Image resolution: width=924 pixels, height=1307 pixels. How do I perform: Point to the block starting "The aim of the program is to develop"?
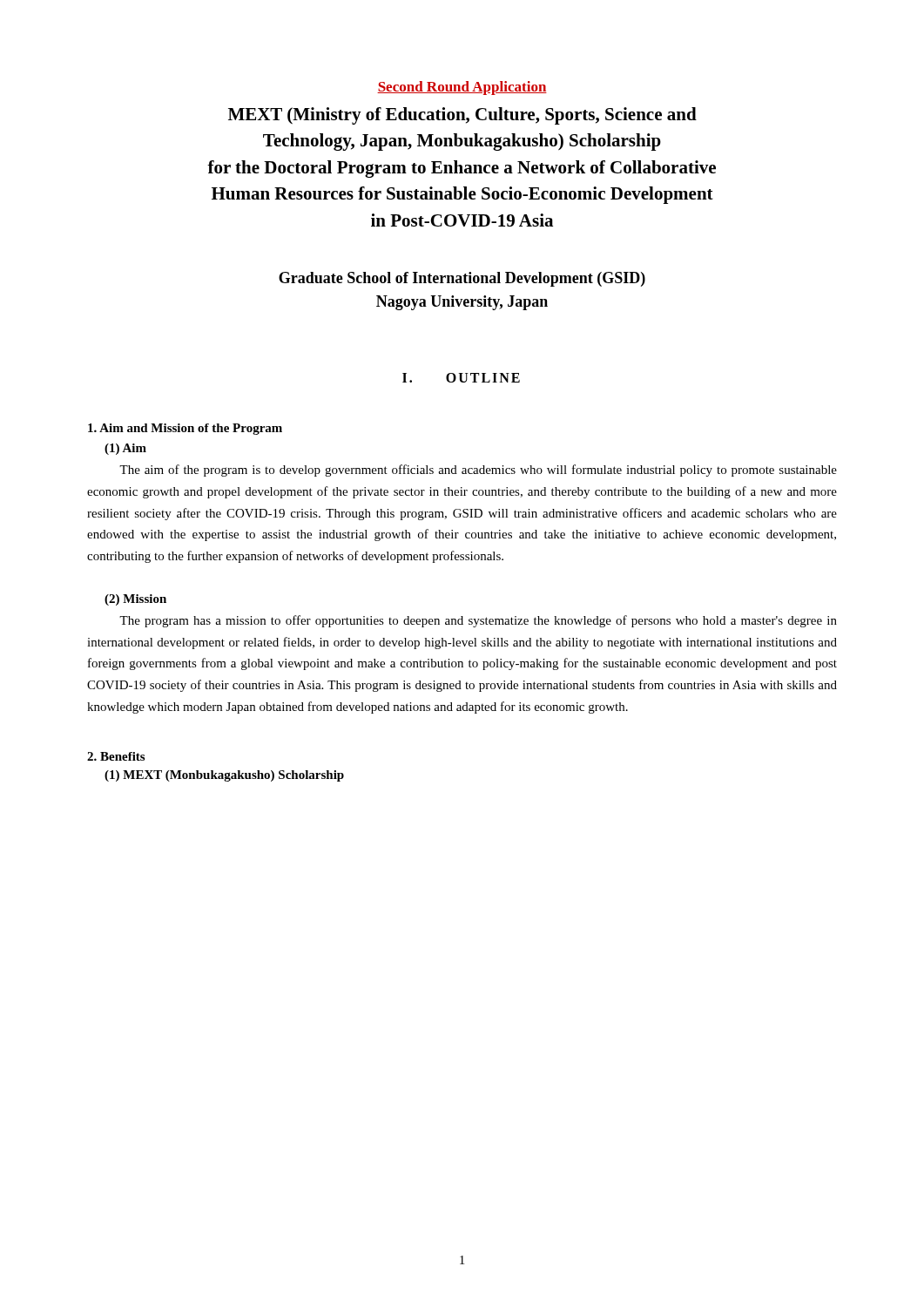(462, 513)
